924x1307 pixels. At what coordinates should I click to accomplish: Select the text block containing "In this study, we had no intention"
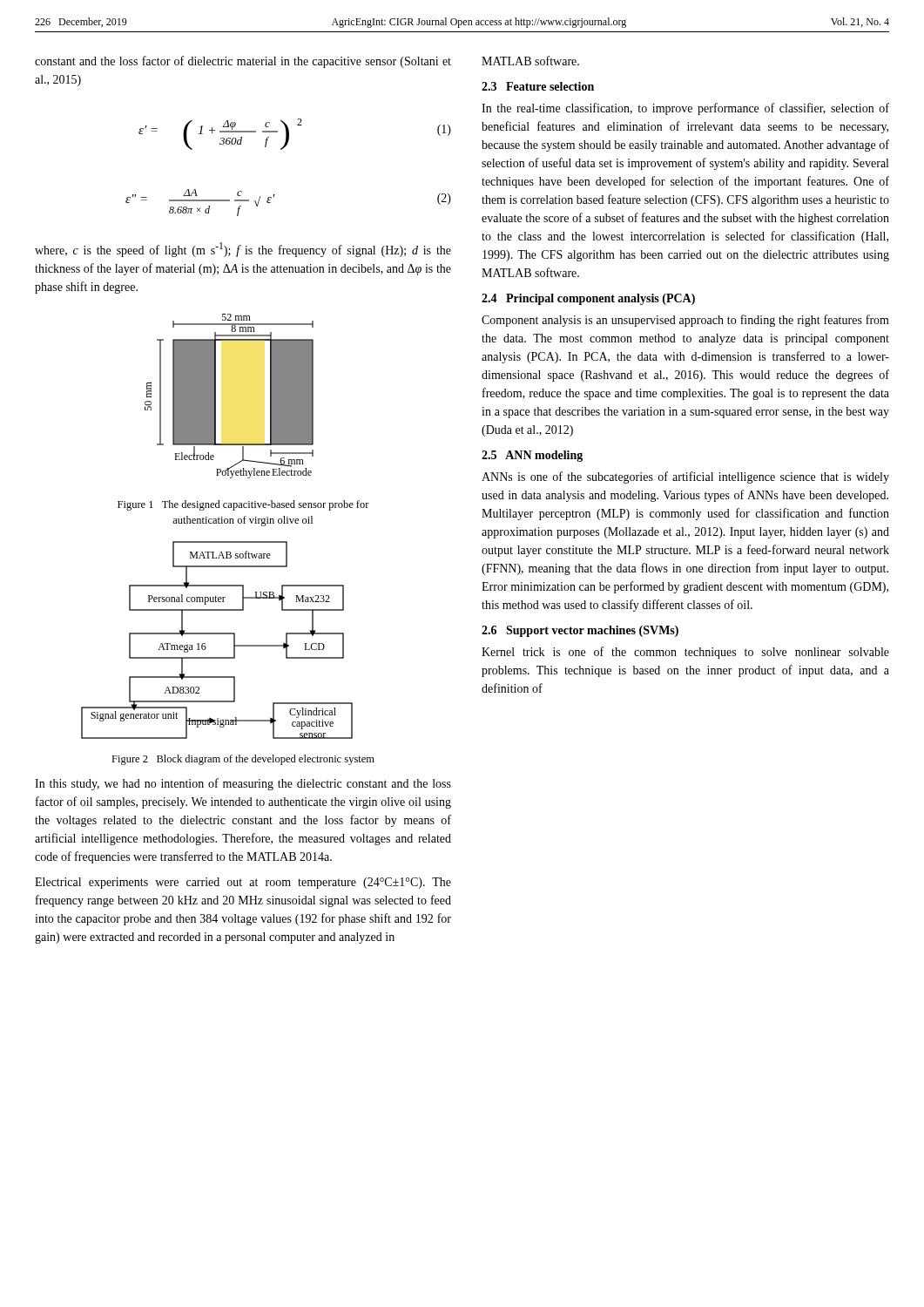click(243, 860)
